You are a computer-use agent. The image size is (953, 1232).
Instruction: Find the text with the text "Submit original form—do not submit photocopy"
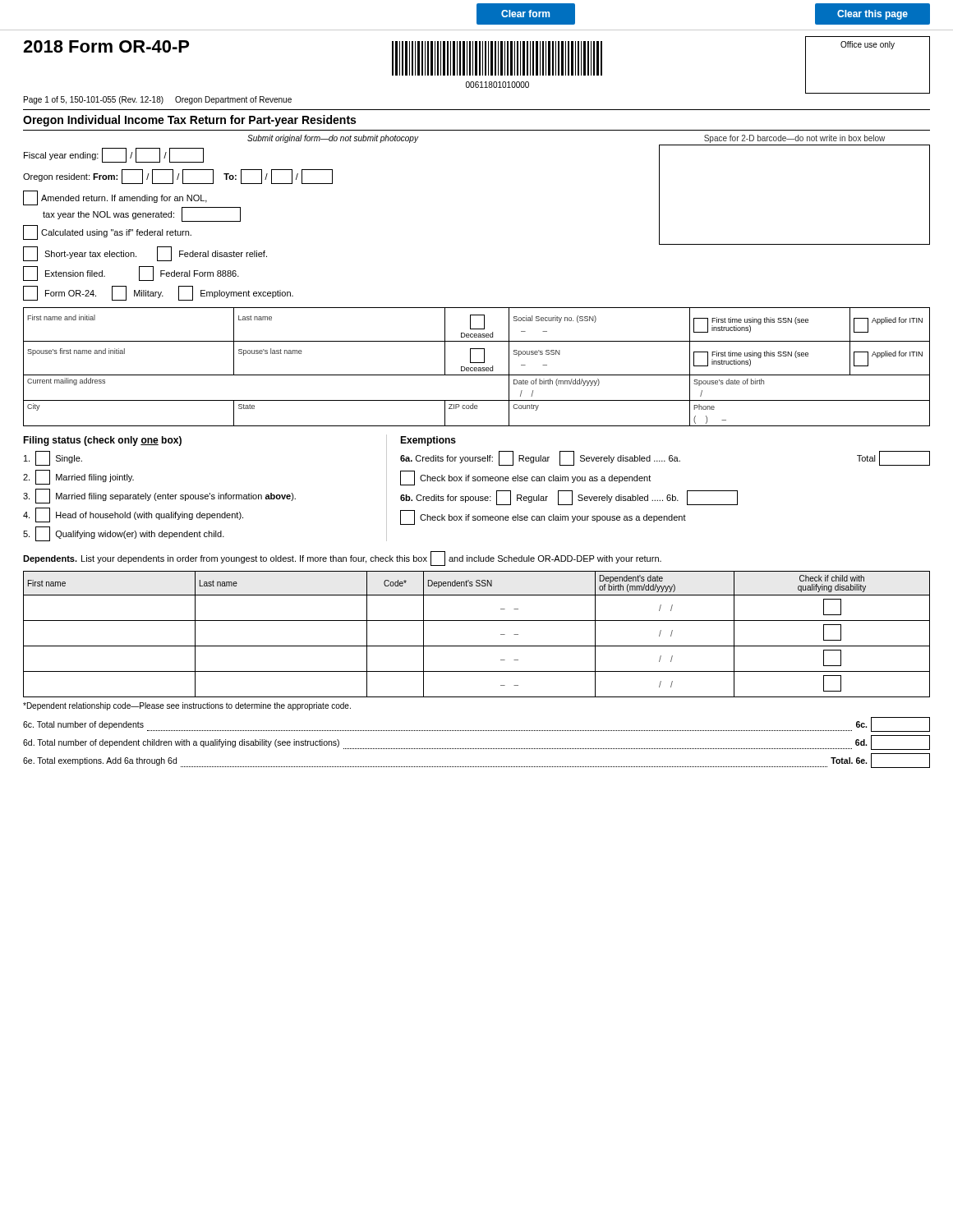(x=333, y=138)
